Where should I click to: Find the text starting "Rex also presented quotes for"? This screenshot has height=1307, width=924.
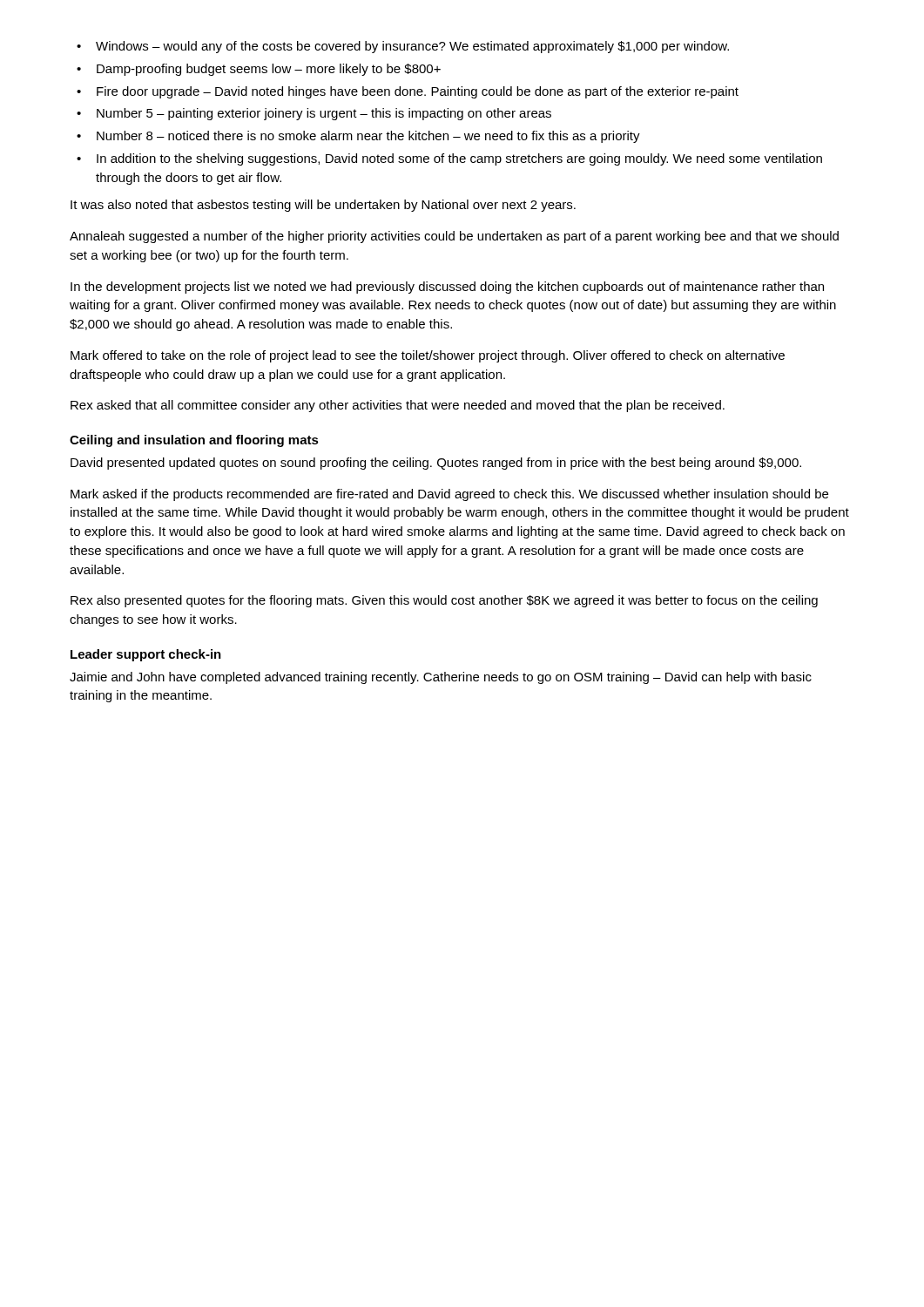click(x=444, y=610)
